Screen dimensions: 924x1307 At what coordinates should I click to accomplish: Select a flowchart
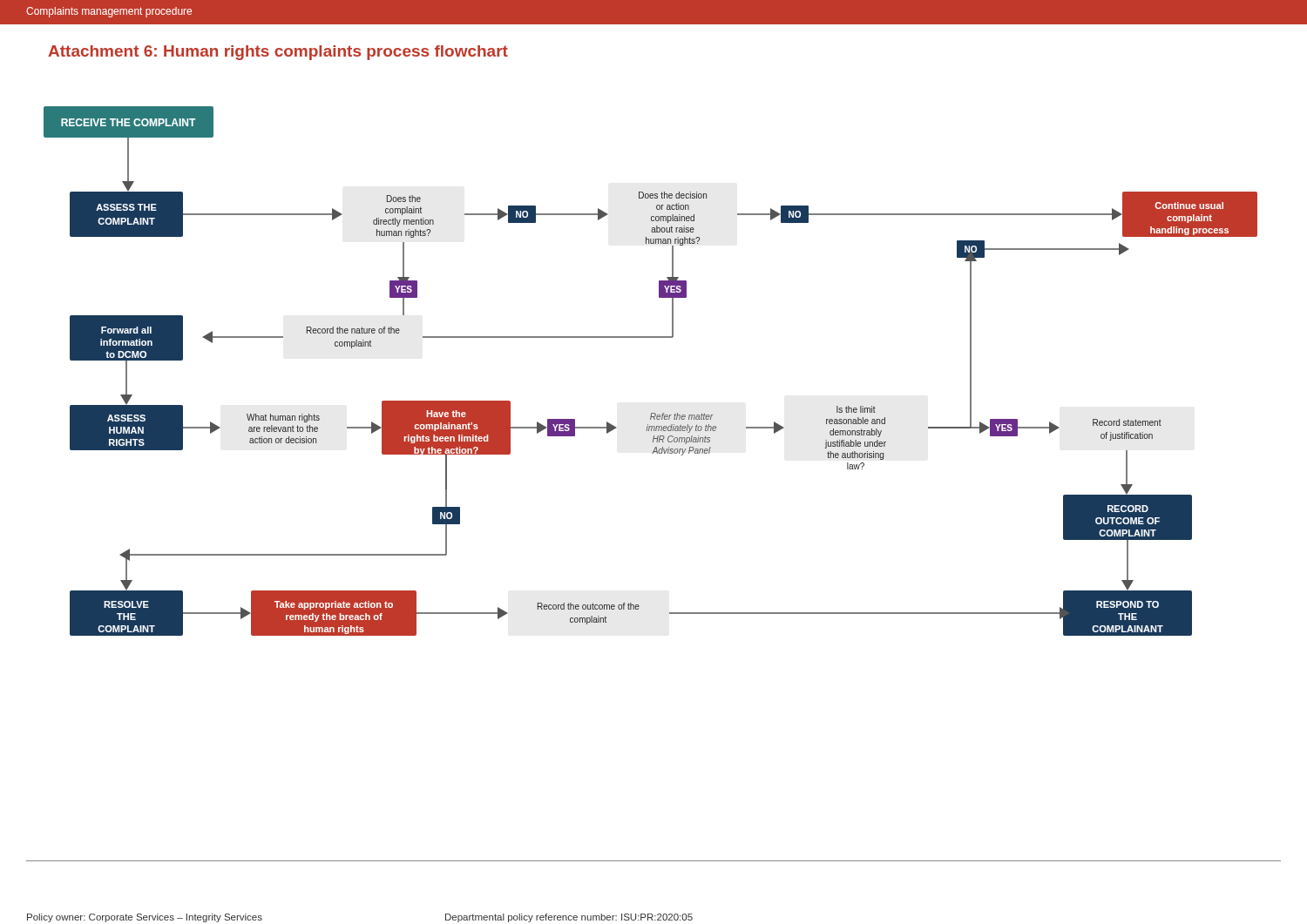click(654, 398)
